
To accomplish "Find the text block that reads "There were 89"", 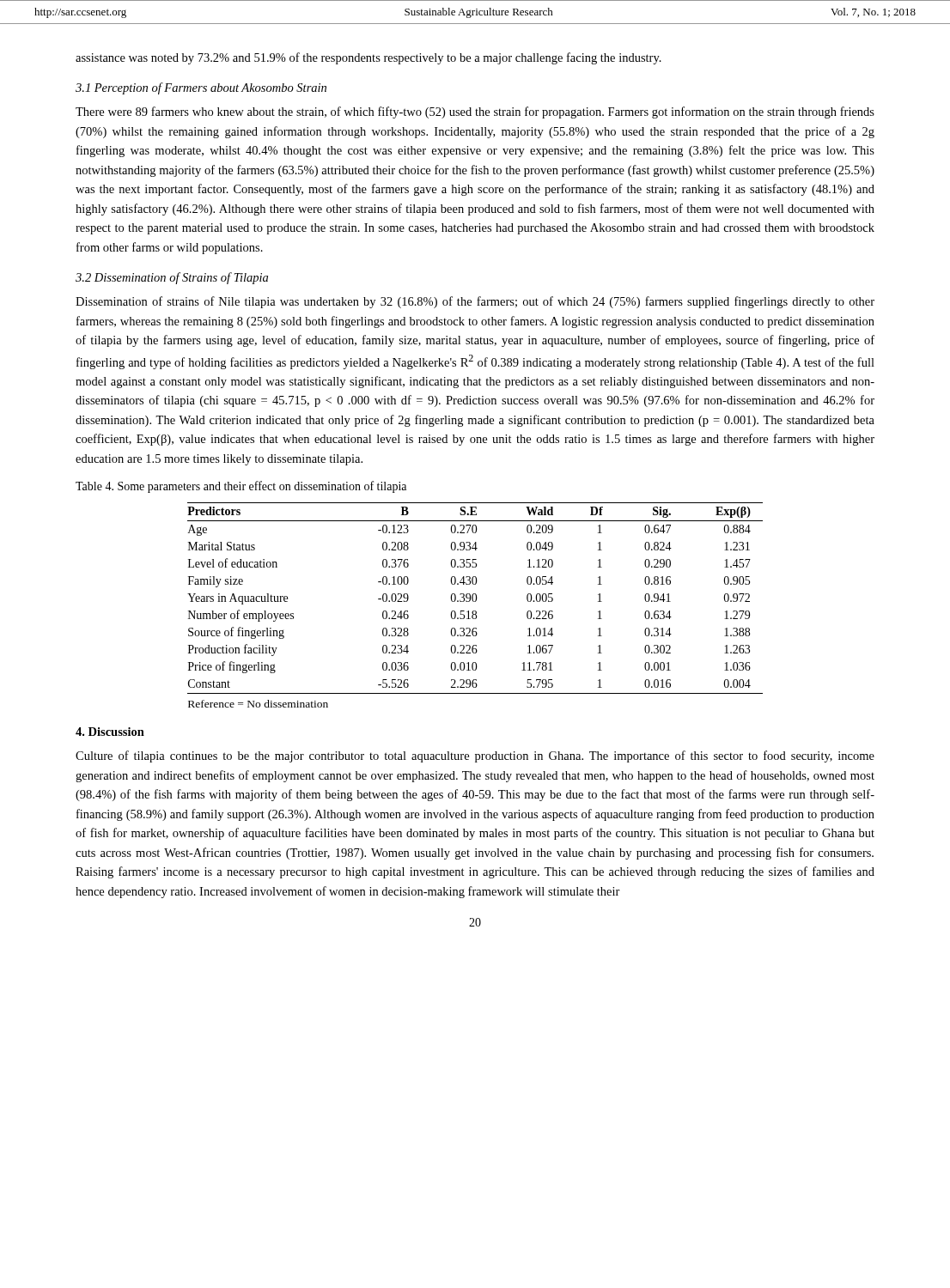I will click(475, 180).
